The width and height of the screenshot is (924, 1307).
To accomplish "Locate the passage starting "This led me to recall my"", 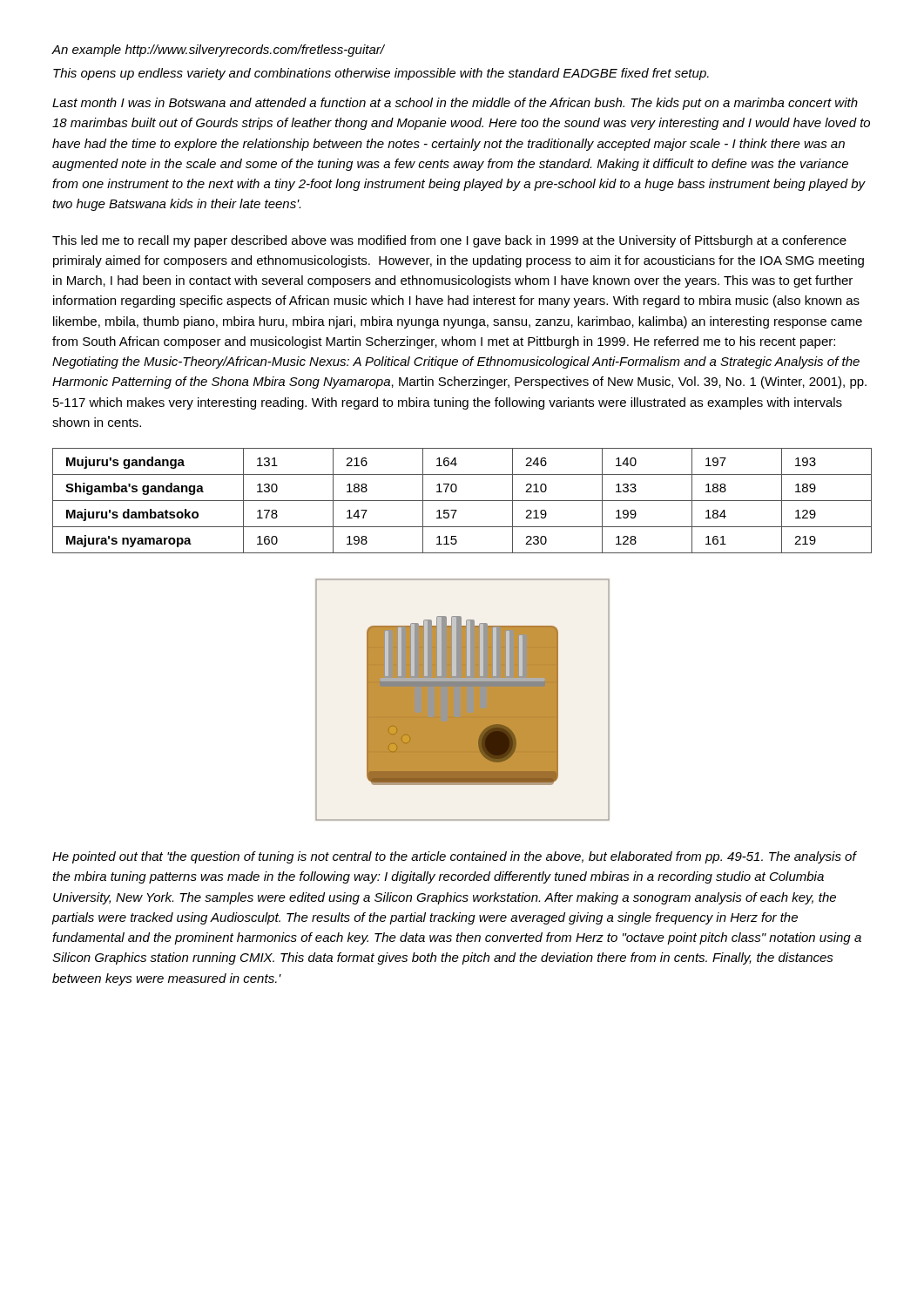I will 460,331.
